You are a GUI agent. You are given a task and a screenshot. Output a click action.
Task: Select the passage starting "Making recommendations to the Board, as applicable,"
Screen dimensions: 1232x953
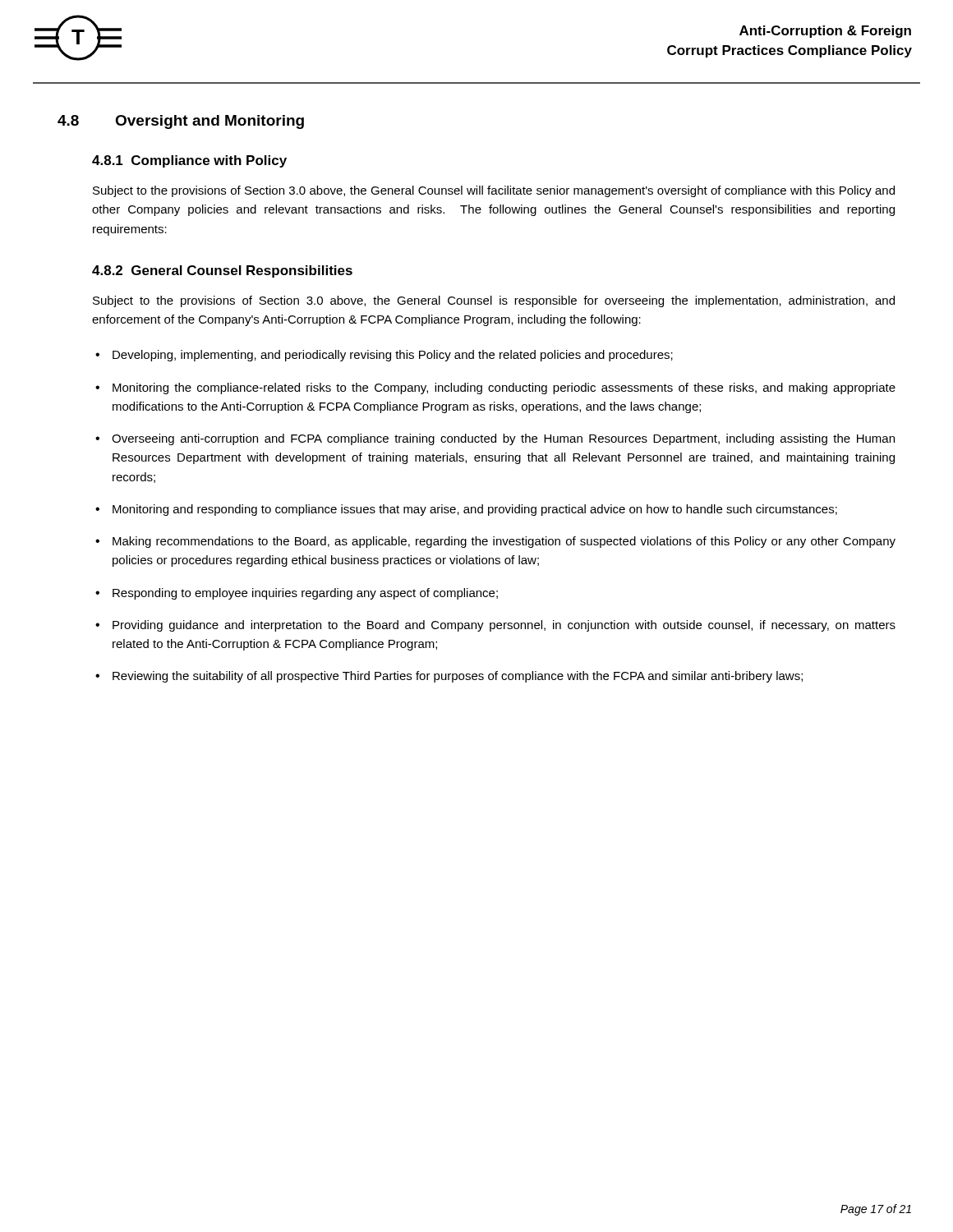click(504, 550)
